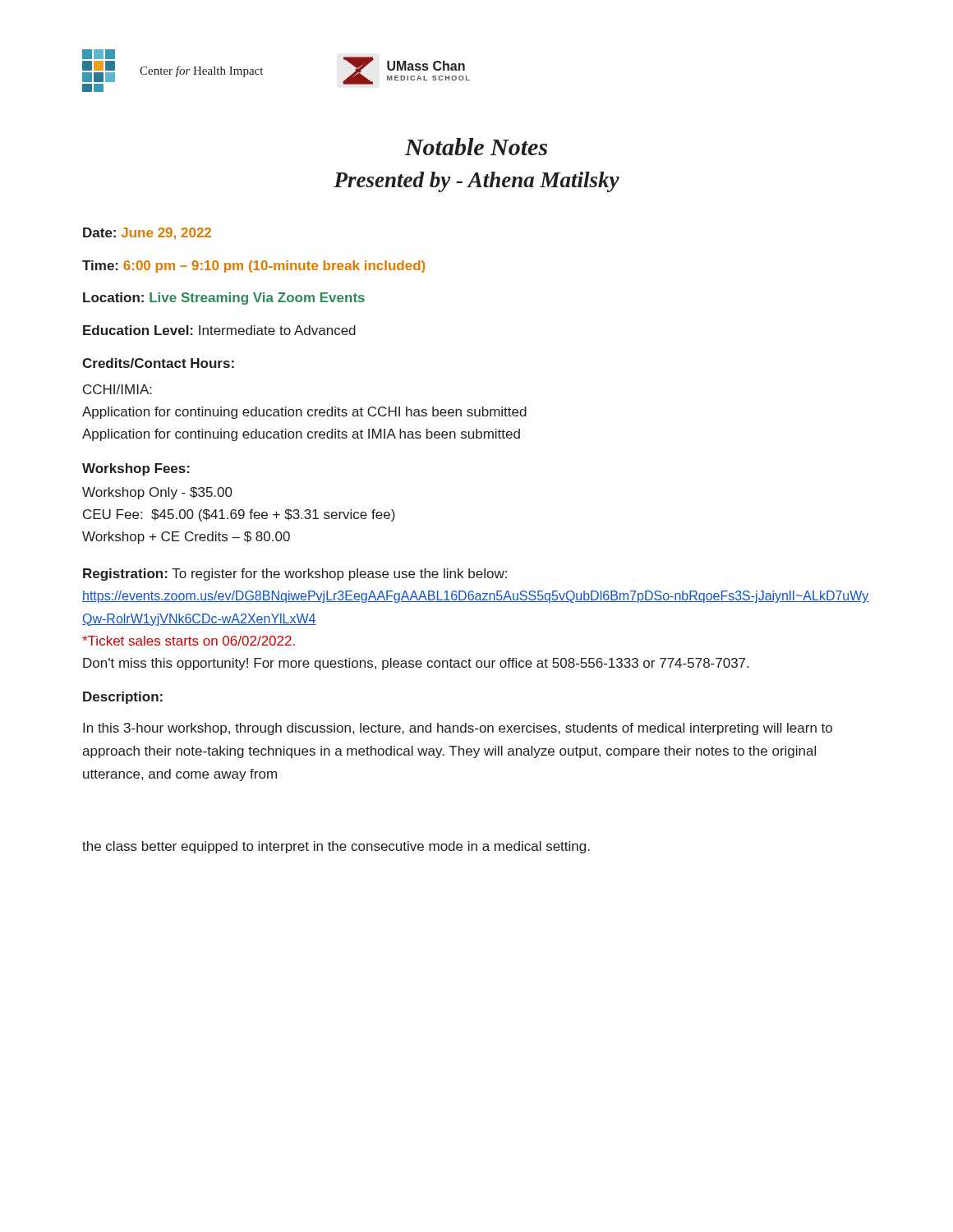Click on the text block starting "the class better equipped to interpret"
The width and height of the screenshot is (953, 1232).
(x=336, y=847)
